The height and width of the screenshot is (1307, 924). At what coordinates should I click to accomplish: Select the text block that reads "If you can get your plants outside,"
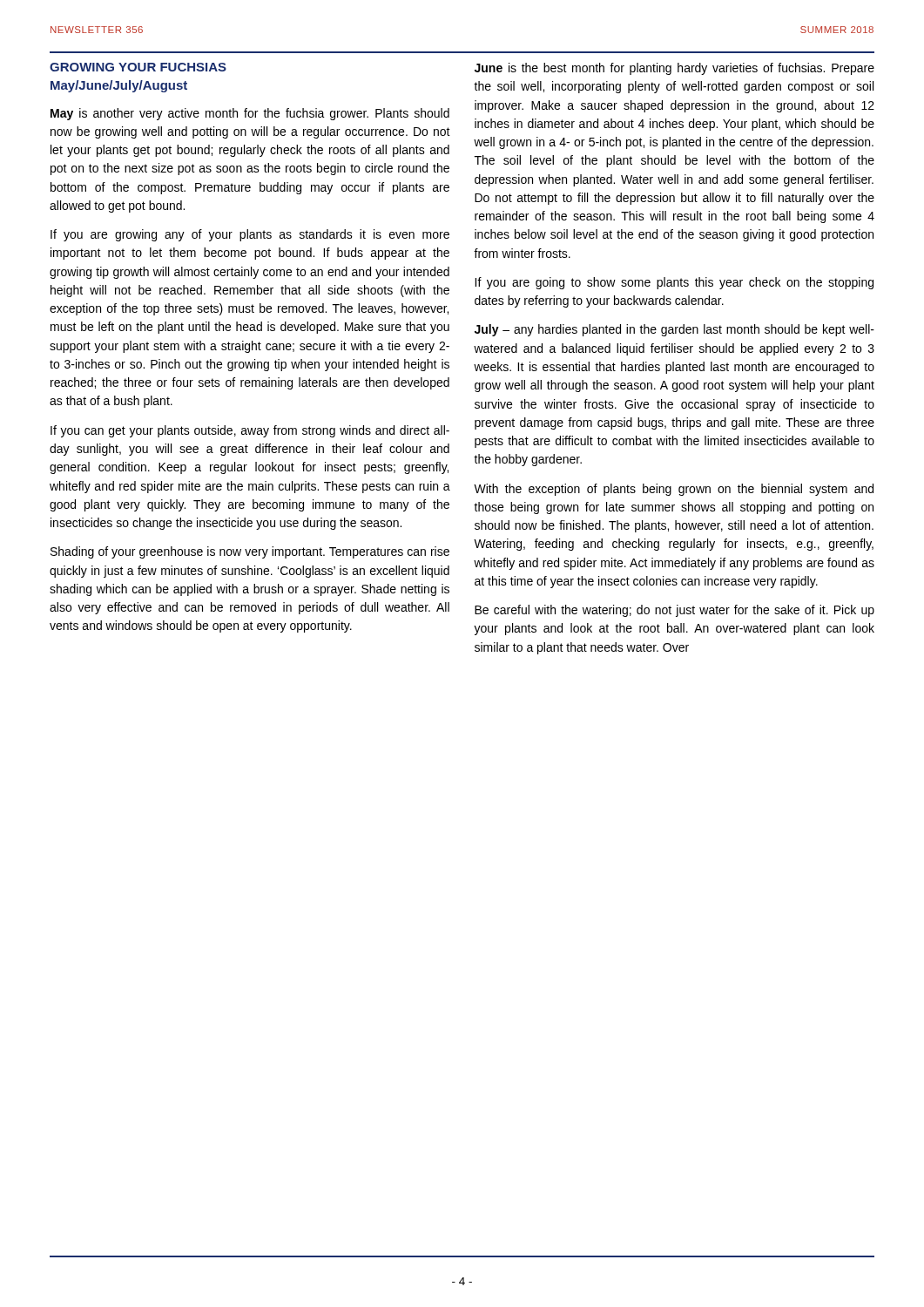(x=250, y=477)
